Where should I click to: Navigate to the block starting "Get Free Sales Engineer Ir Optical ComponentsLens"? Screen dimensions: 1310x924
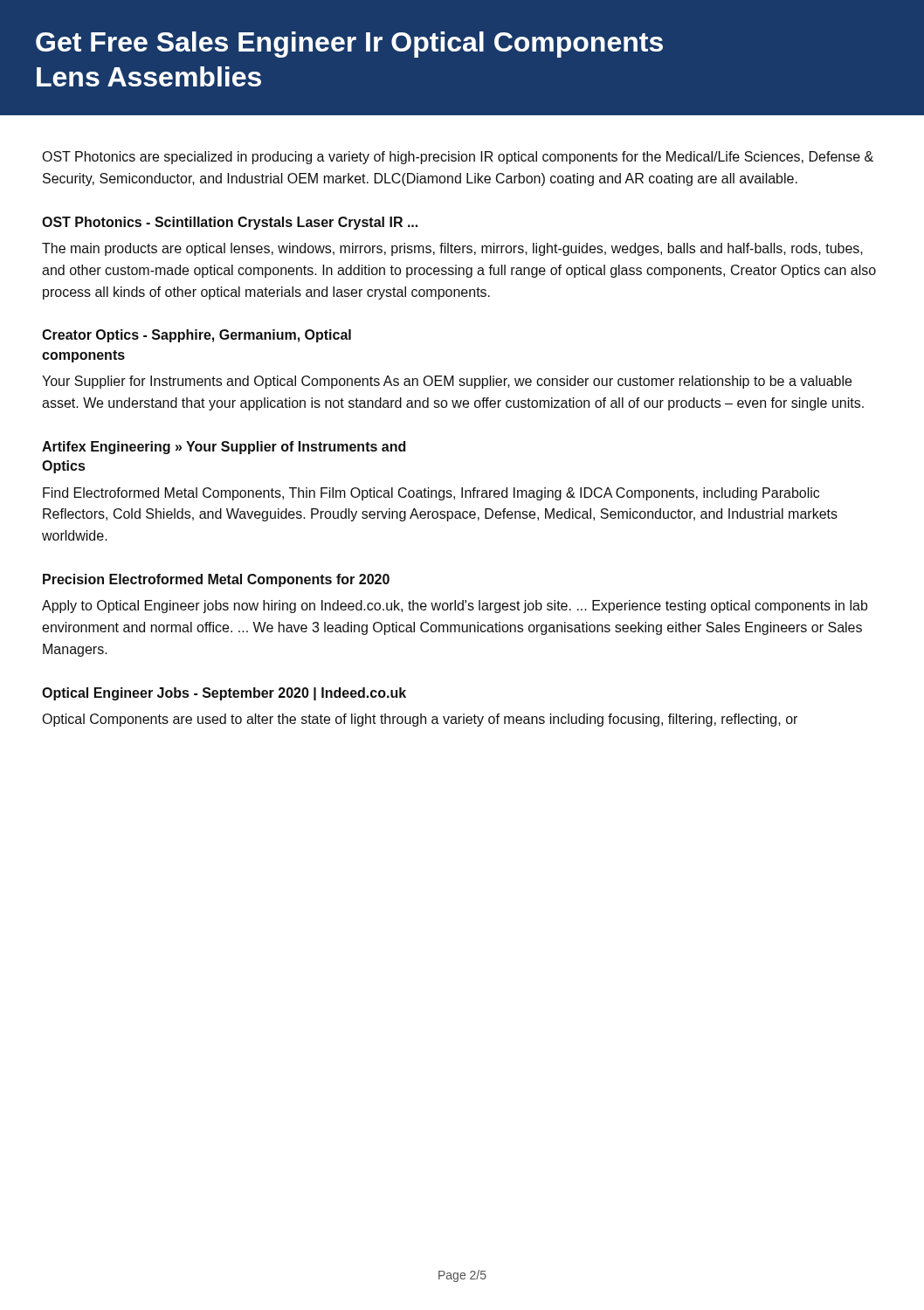pyautogui.click(x=462, y=59)
